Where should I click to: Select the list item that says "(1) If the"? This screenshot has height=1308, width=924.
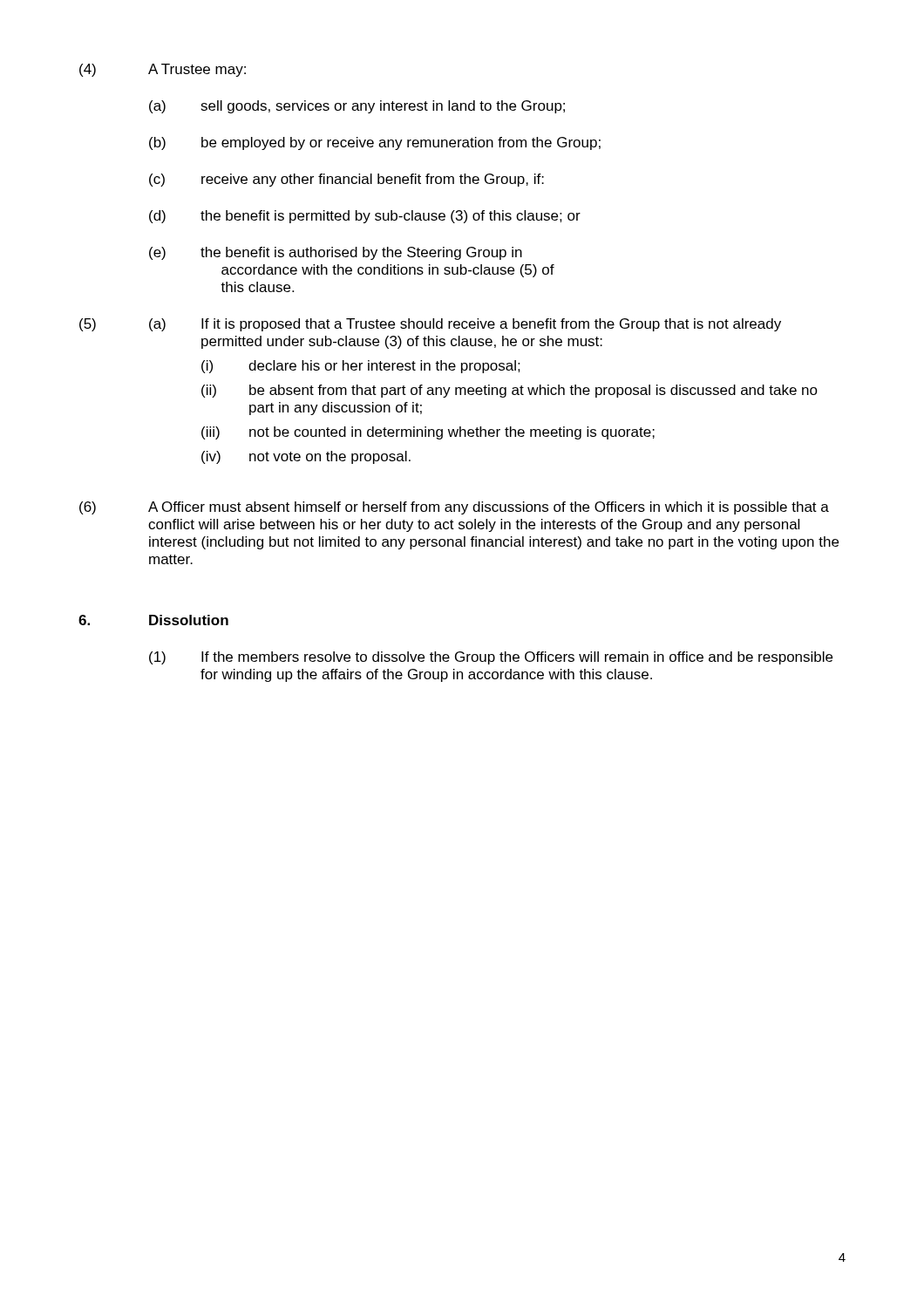[497, 666]
